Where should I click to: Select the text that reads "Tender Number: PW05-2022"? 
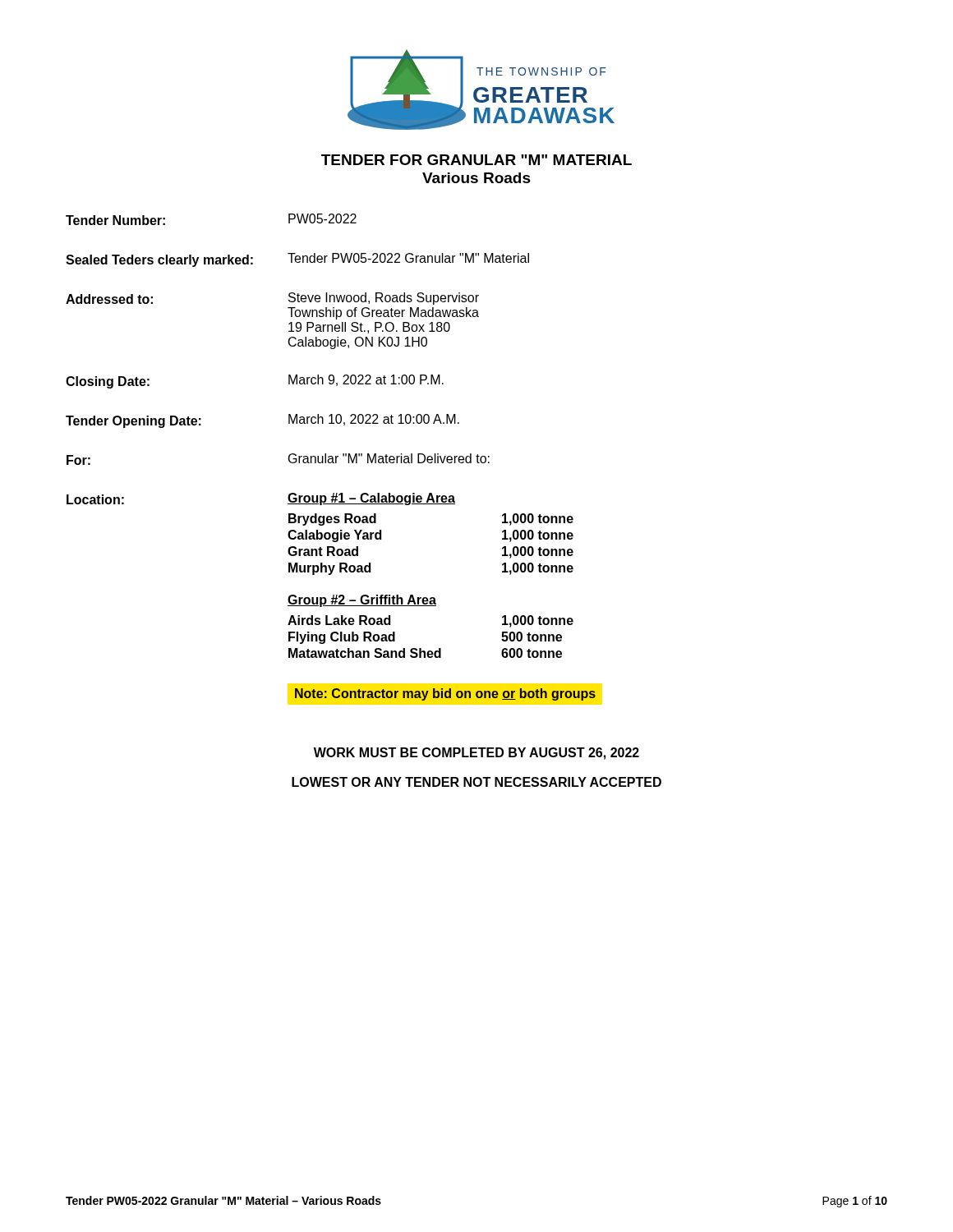pyautogui.click(x=116, y=219)
